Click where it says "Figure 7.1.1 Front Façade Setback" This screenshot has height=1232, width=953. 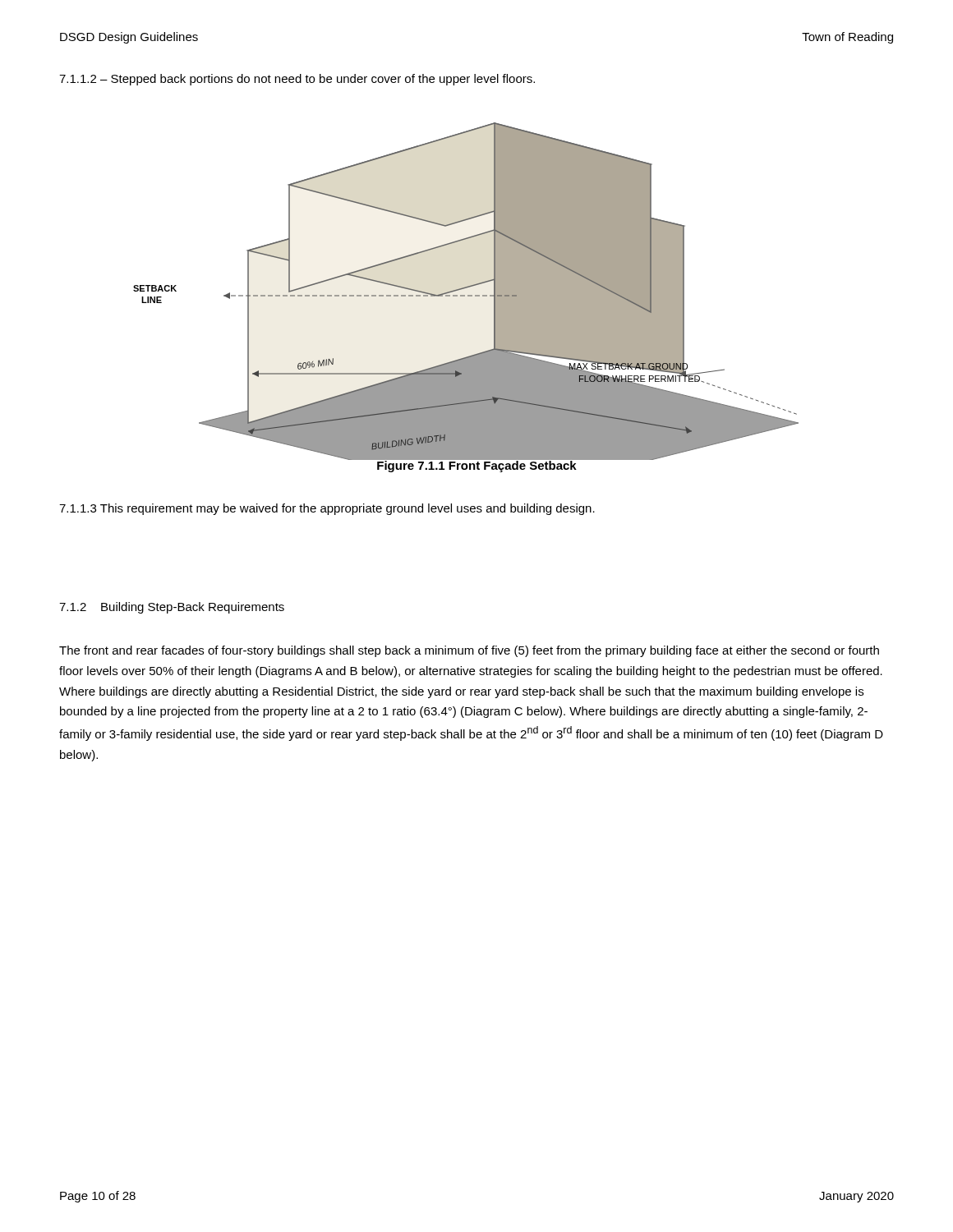[x=476, y=465]
